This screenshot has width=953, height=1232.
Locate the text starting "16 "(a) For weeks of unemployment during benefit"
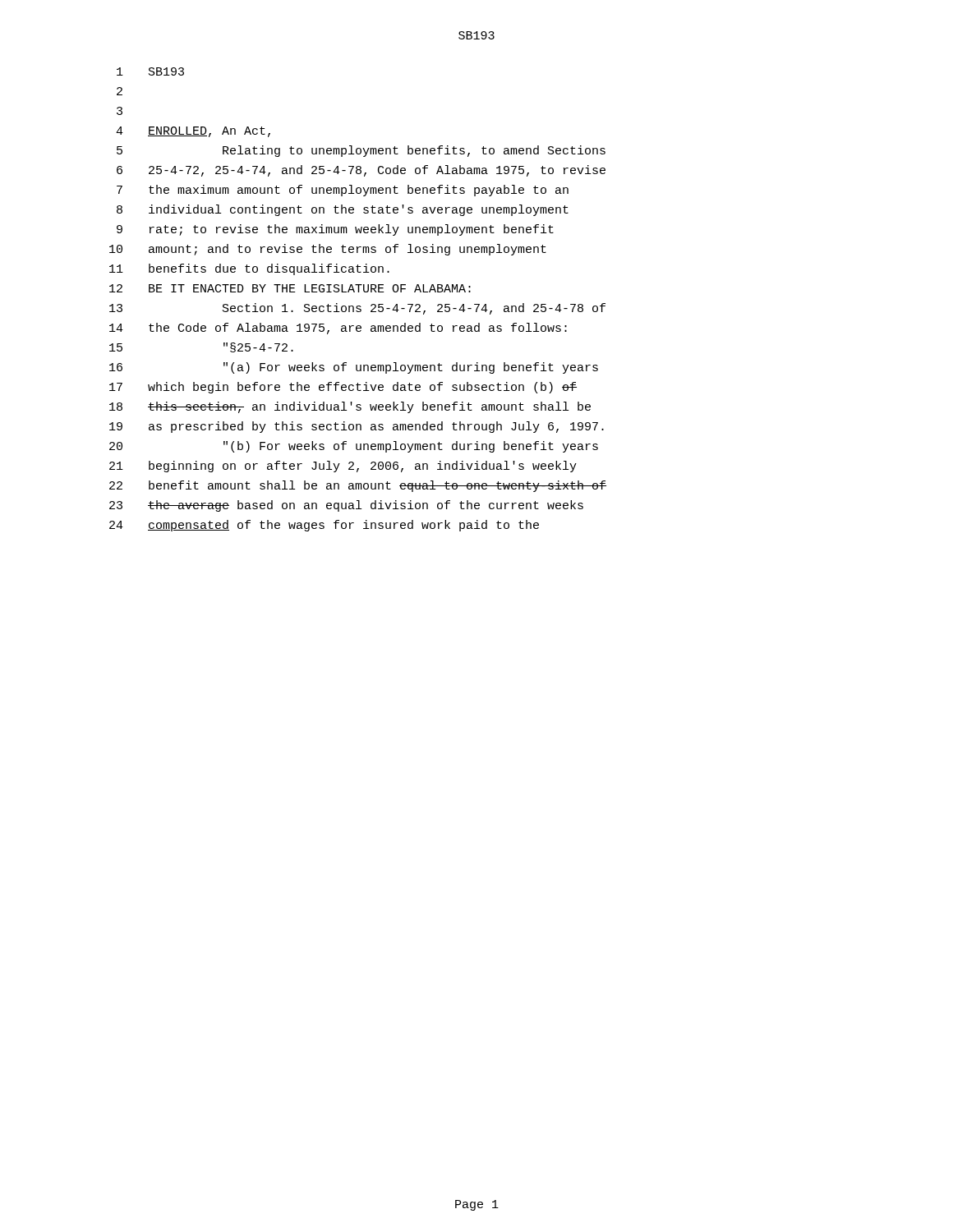click(476, 368)
